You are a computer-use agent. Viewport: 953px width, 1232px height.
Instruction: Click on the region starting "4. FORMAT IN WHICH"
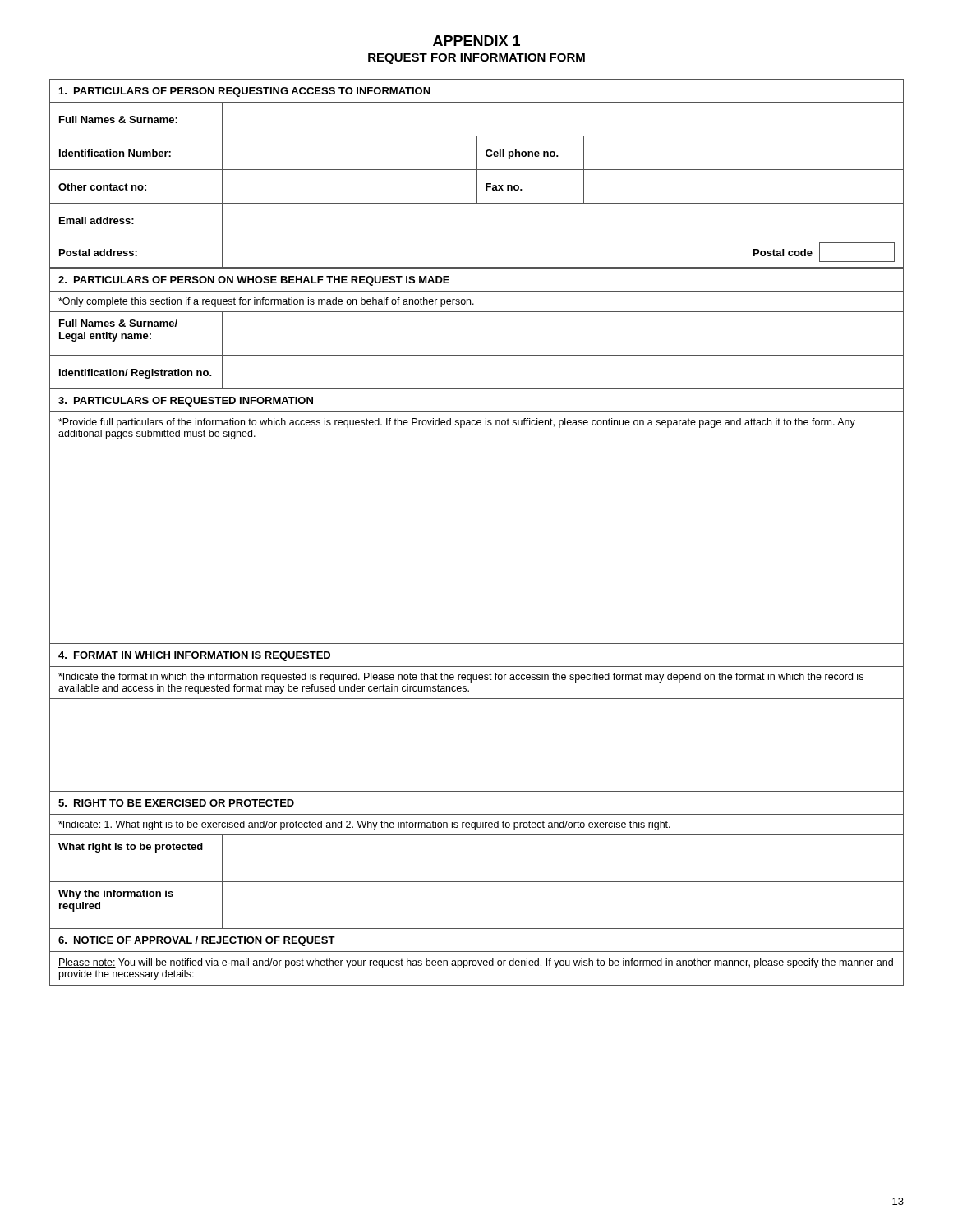(195, 655)
